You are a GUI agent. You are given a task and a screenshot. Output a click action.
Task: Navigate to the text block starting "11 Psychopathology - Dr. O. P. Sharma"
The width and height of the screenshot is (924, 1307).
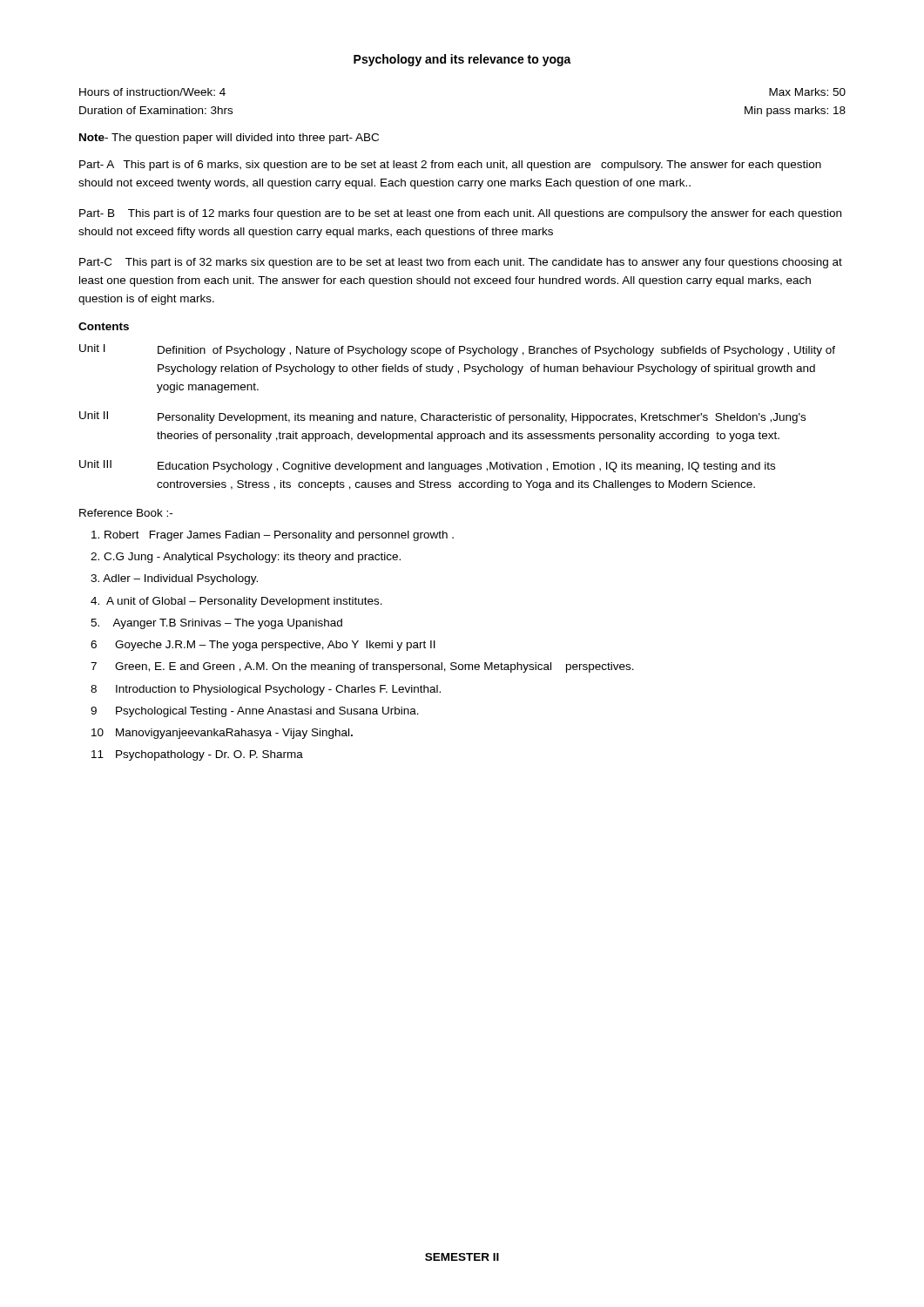197,755
